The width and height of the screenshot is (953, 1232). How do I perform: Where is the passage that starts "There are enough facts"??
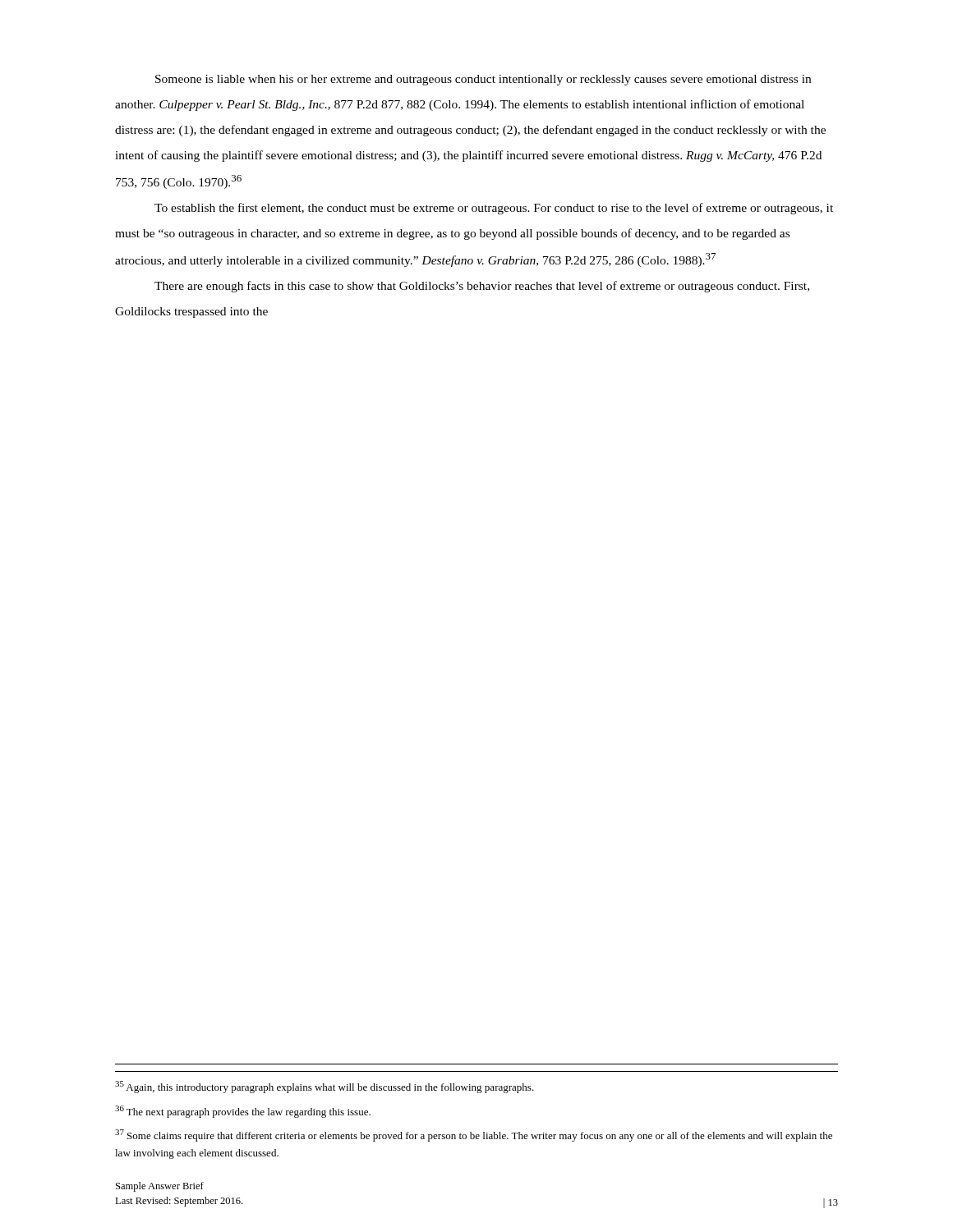pos(463,298)
